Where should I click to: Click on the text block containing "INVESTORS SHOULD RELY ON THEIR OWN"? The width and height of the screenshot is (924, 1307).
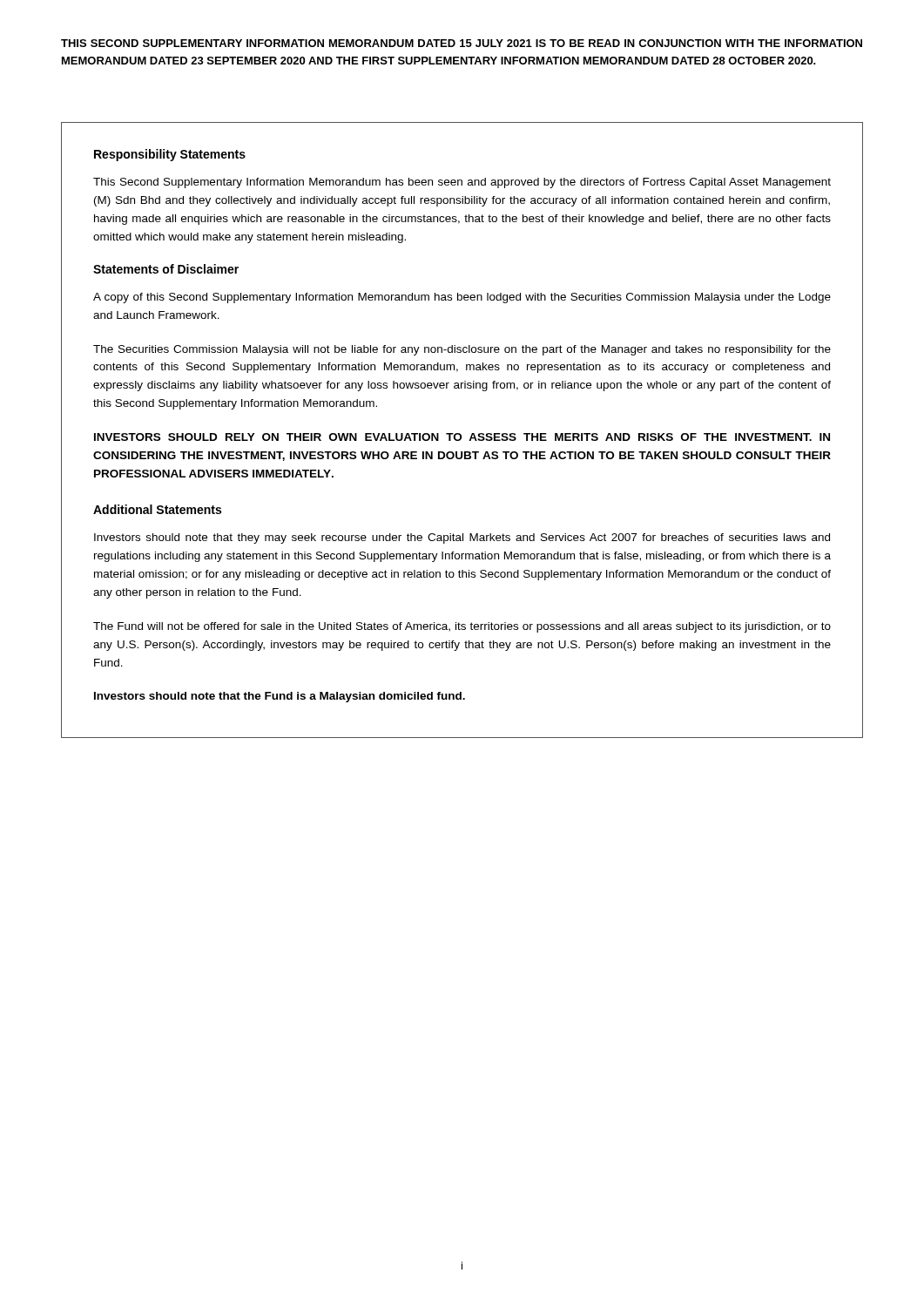pos(462,456)
